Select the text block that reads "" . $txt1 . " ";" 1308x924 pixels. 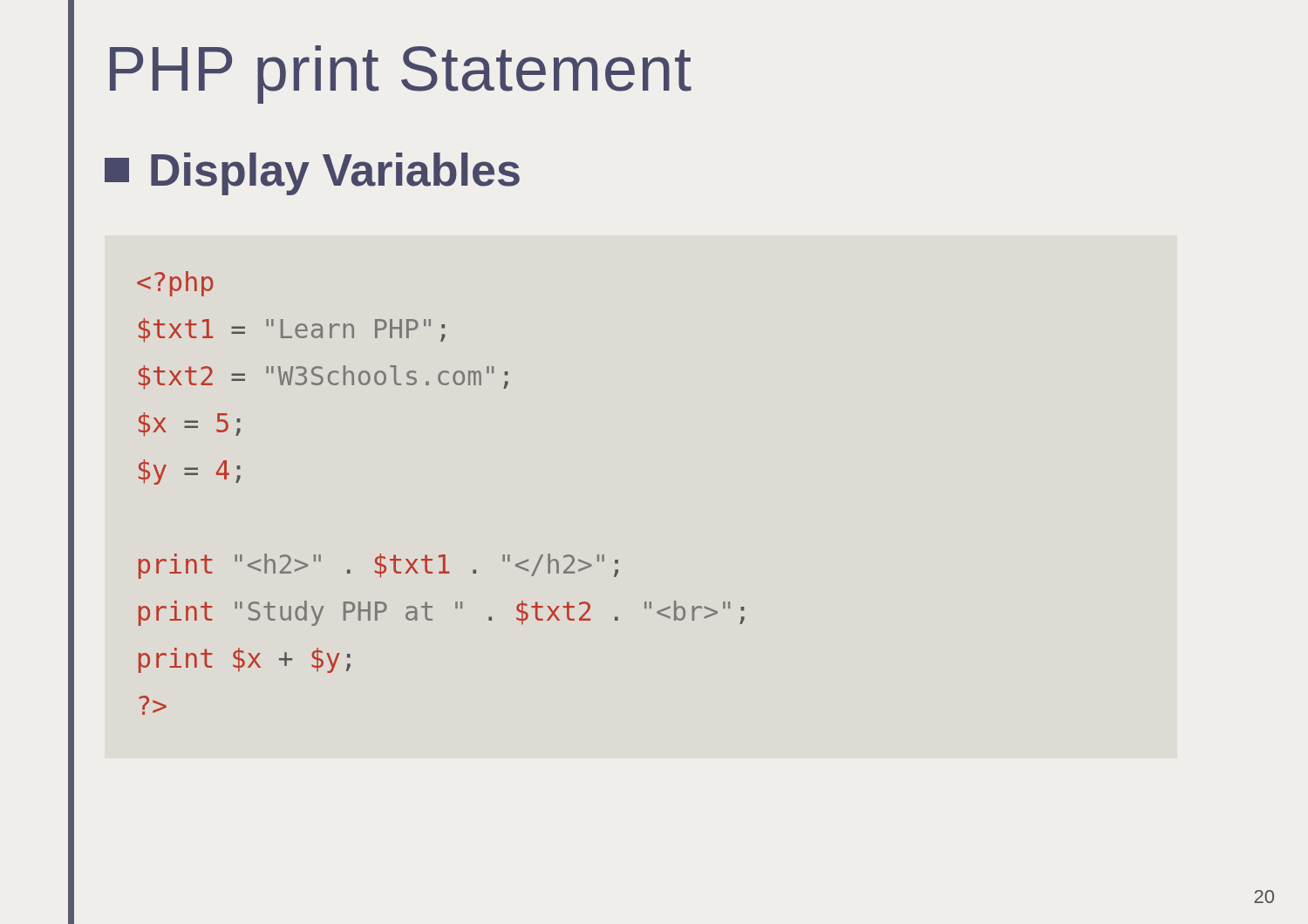click(x=175, y=284)
